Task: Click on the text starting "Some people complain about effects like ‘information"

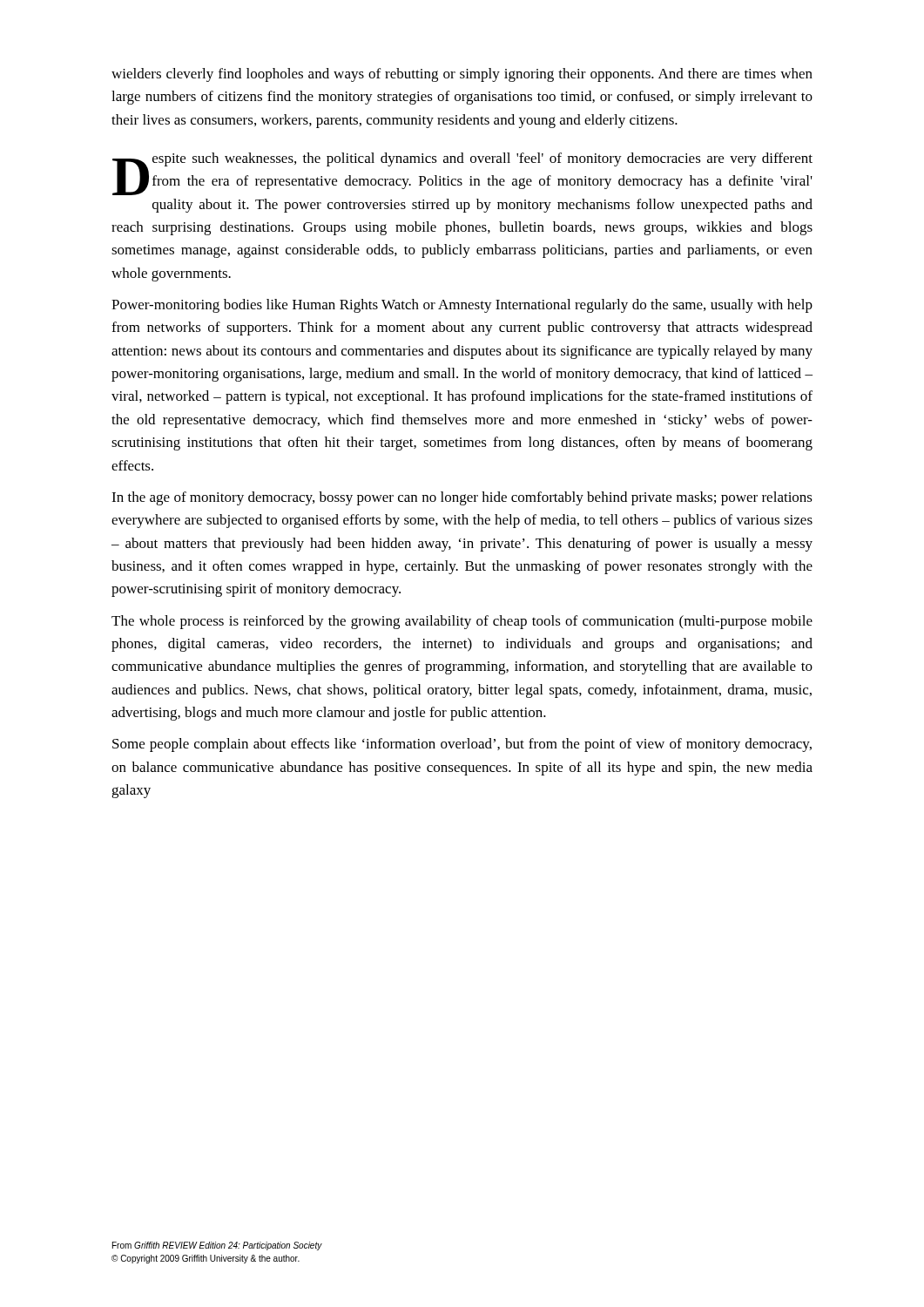Action: tap(462, 767)
